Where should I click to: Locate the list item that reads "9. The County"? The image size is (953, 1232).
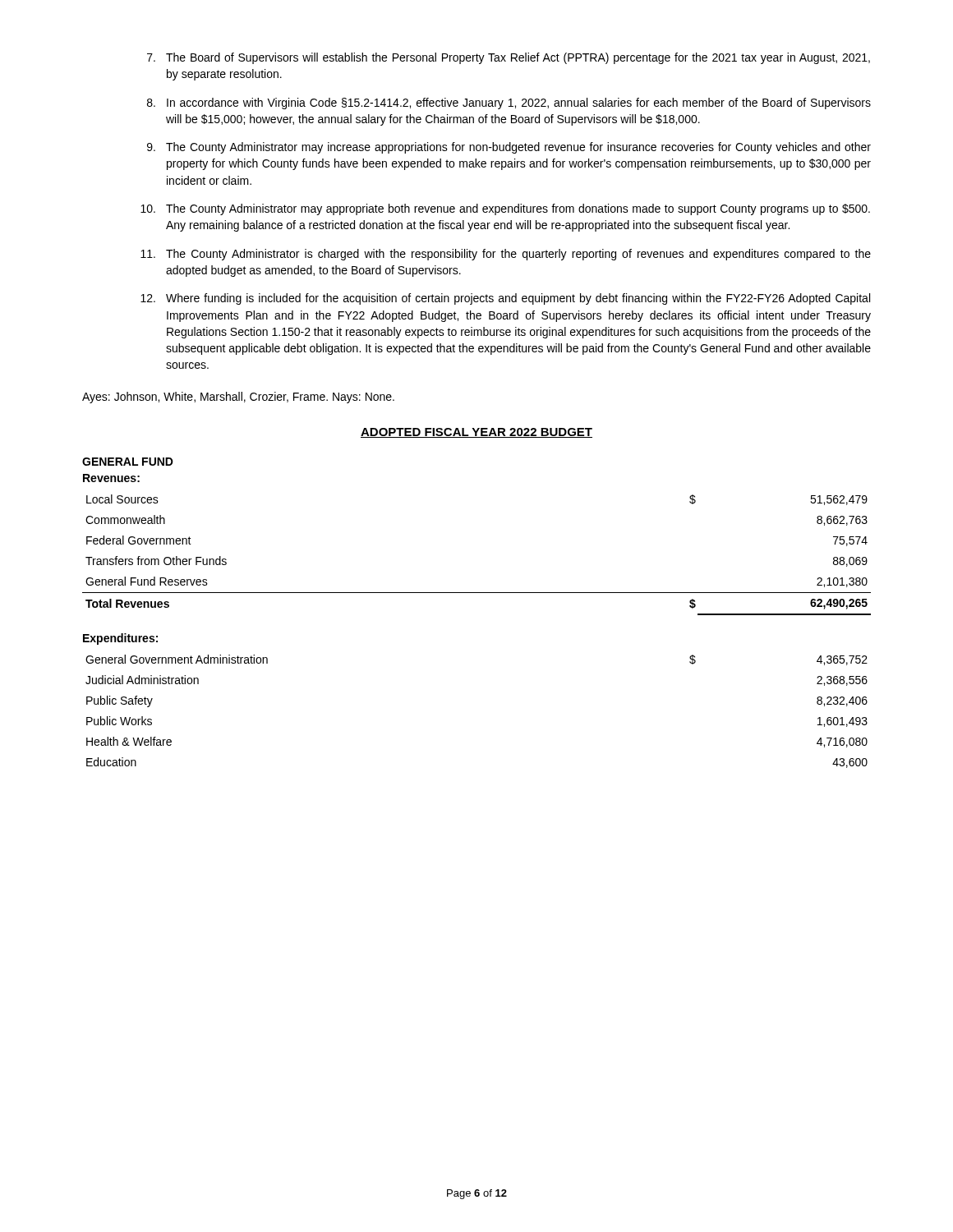(476, 164)
